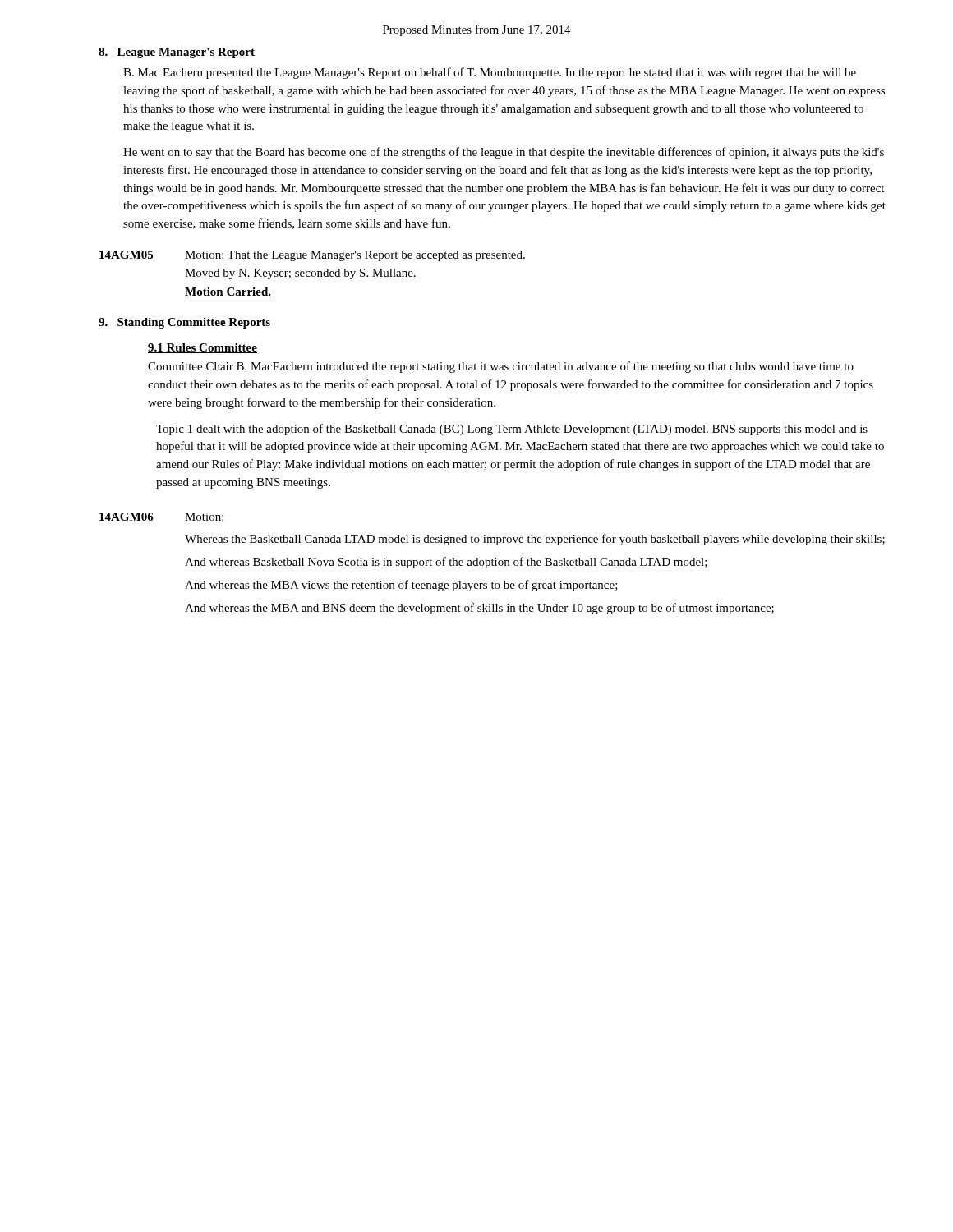Point to the block starting "8. League Manager's Report"
This screenshot has height=1232, width=953.
click(177, 53)
